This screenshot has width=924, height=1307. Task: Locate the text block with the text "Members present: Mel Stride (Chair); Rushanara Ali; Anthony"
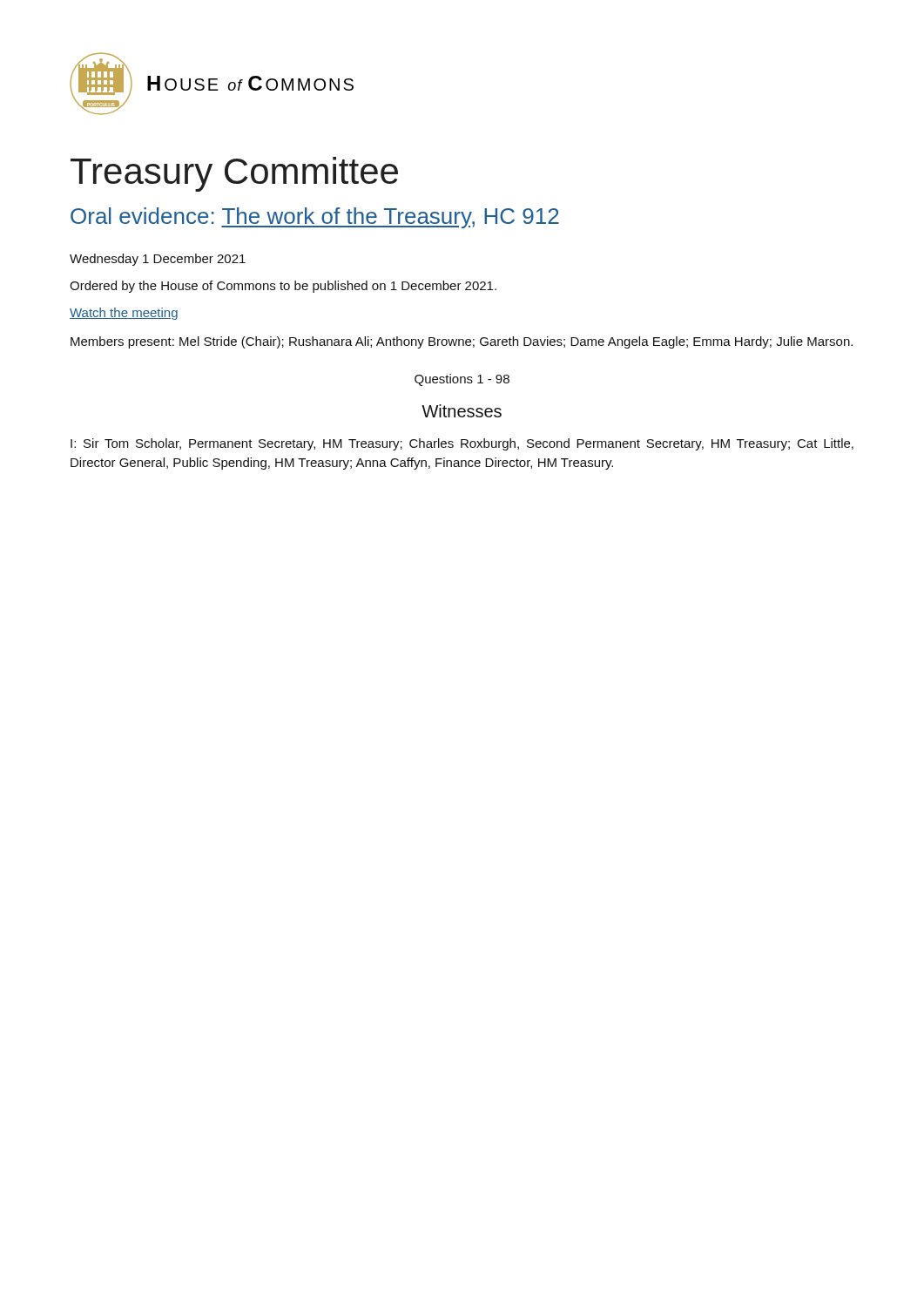[462, 341]
